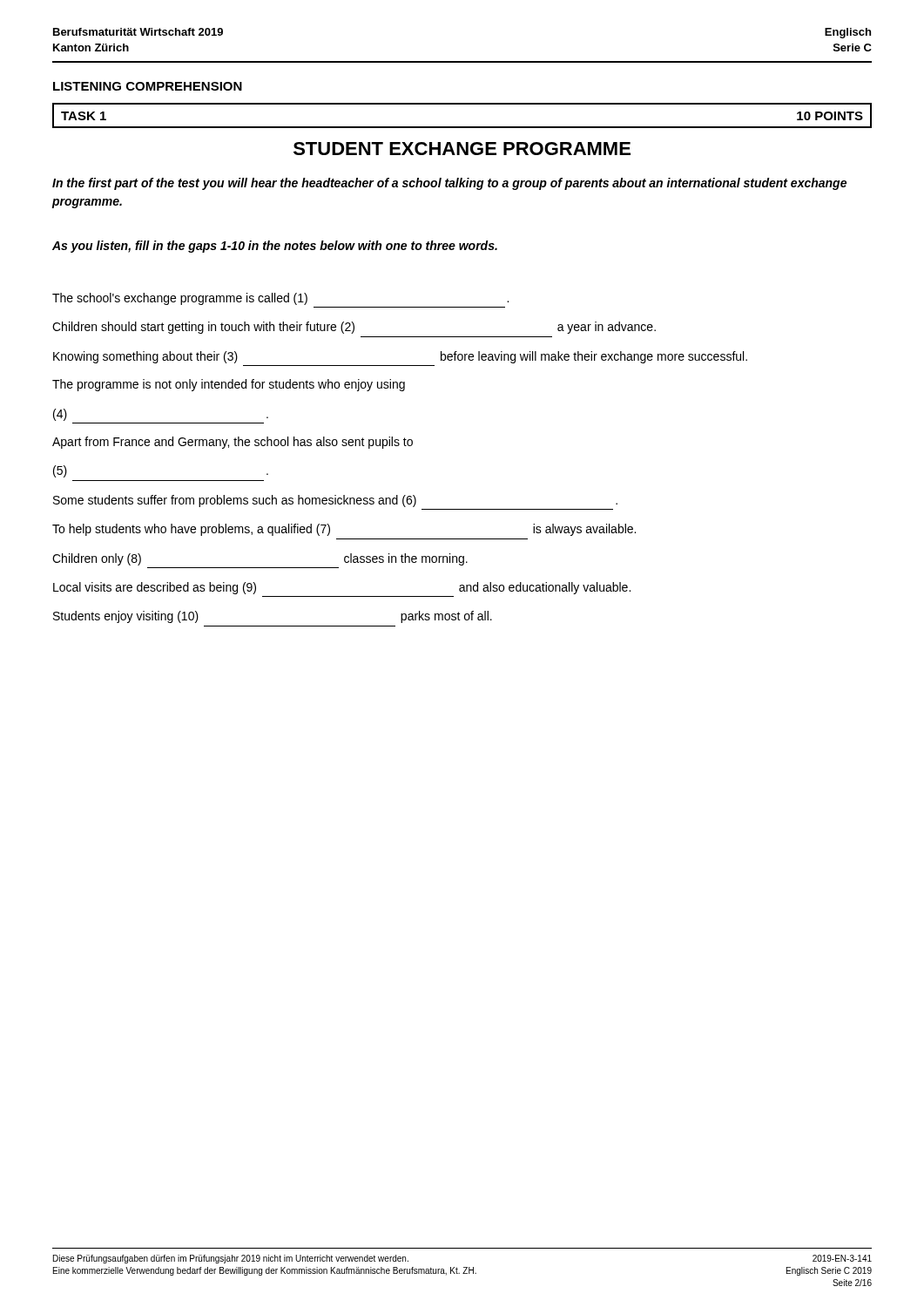Locate the block of text that opens with "As you listen, fill in the"

pyautogui.click(x=275, y=246)
